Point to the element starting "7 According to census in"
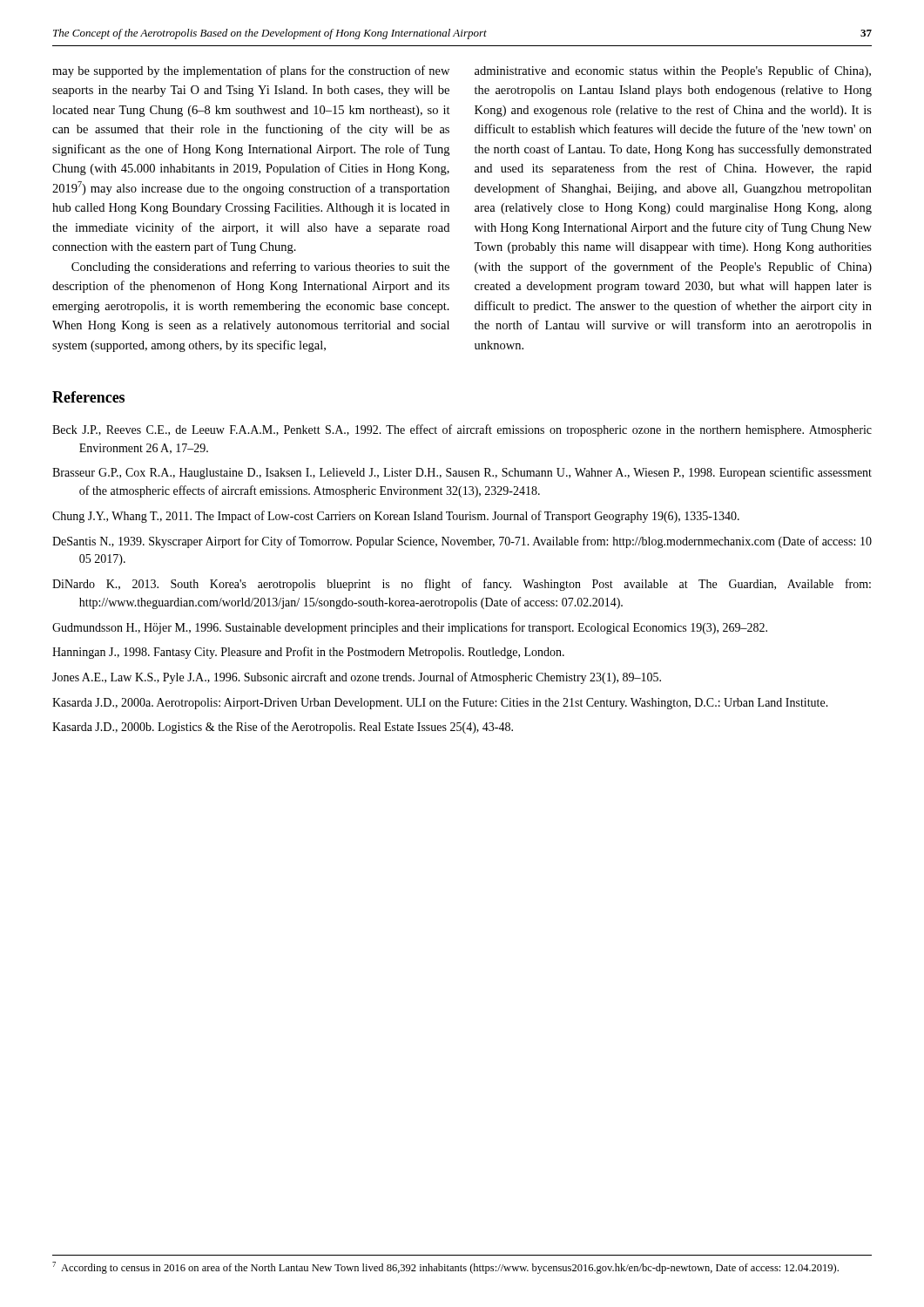 [446, 1267]
